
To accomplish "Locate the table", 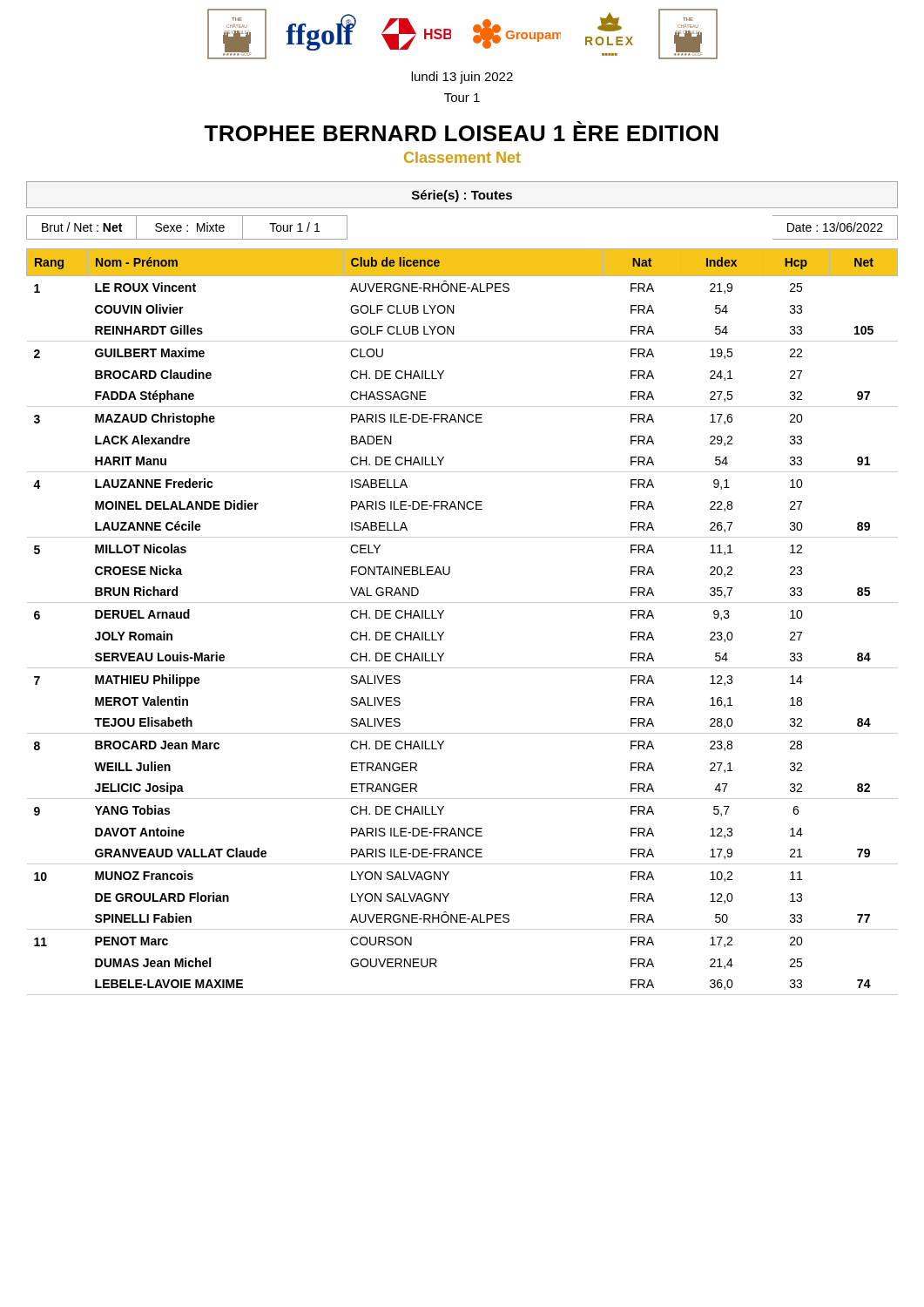I will [x=462, y=622].
